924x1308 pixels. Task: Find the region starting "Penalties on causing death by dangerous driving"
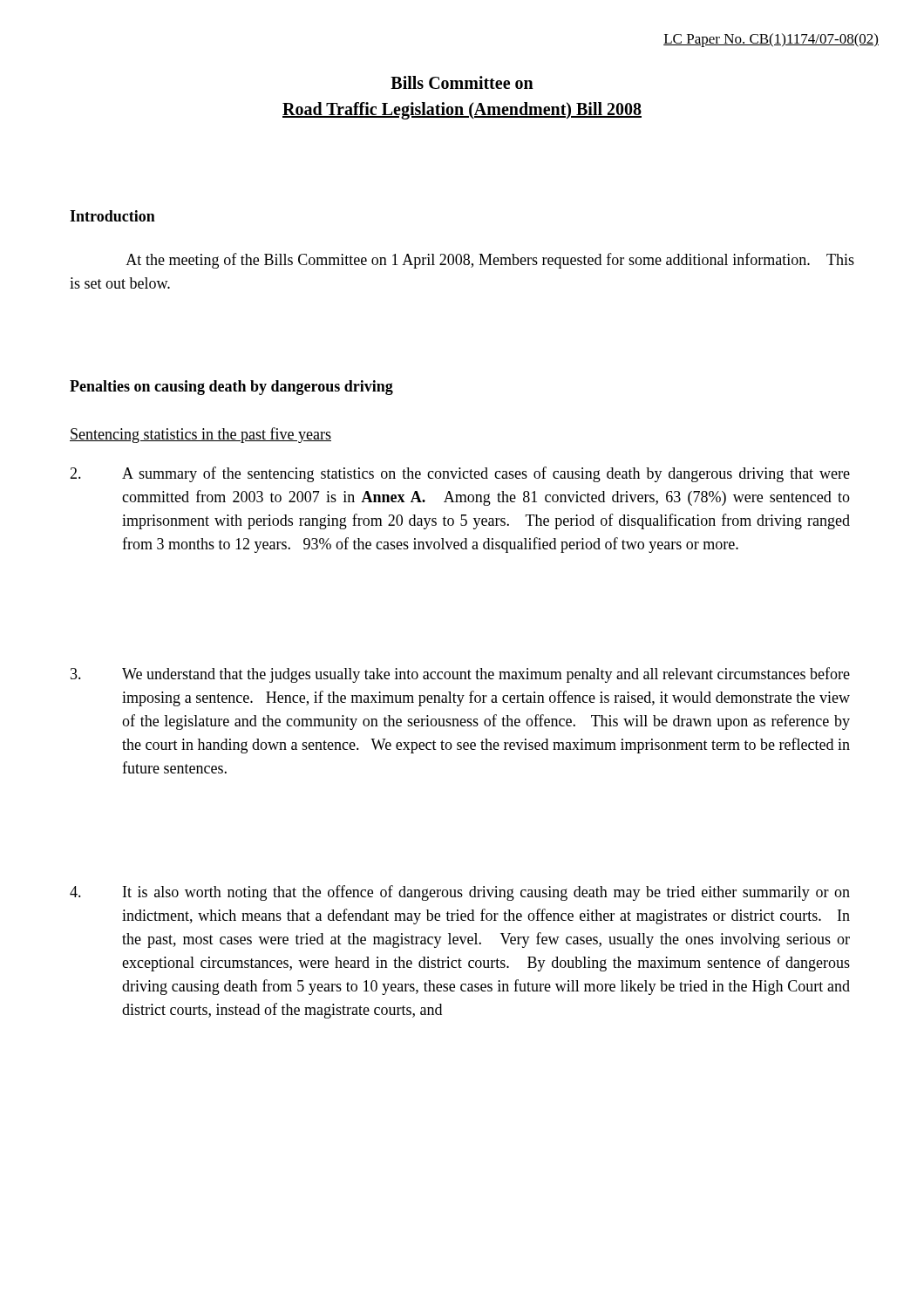(231, 386)
